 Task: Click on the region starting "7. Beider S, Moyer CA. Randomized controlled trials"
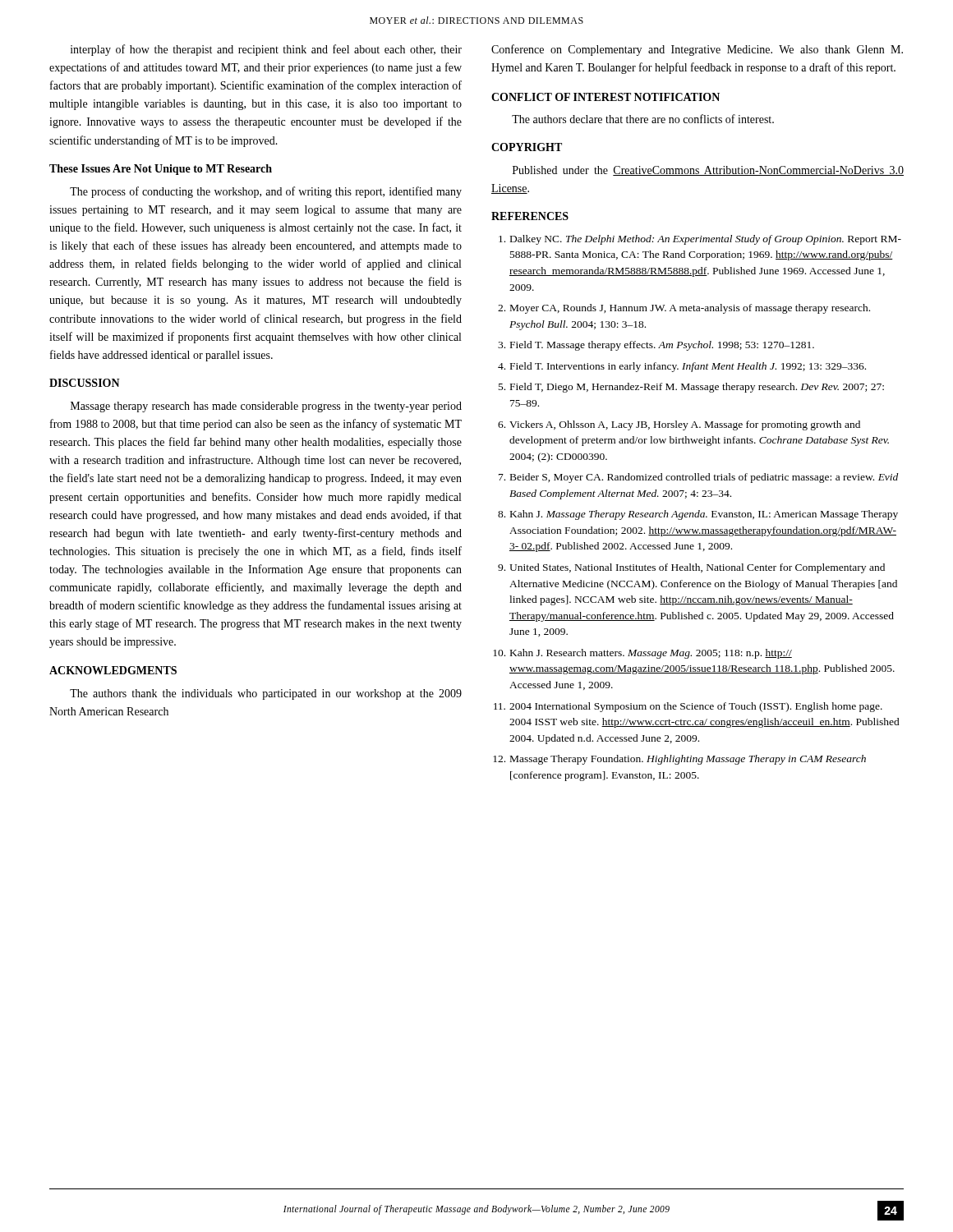[698, 485]
